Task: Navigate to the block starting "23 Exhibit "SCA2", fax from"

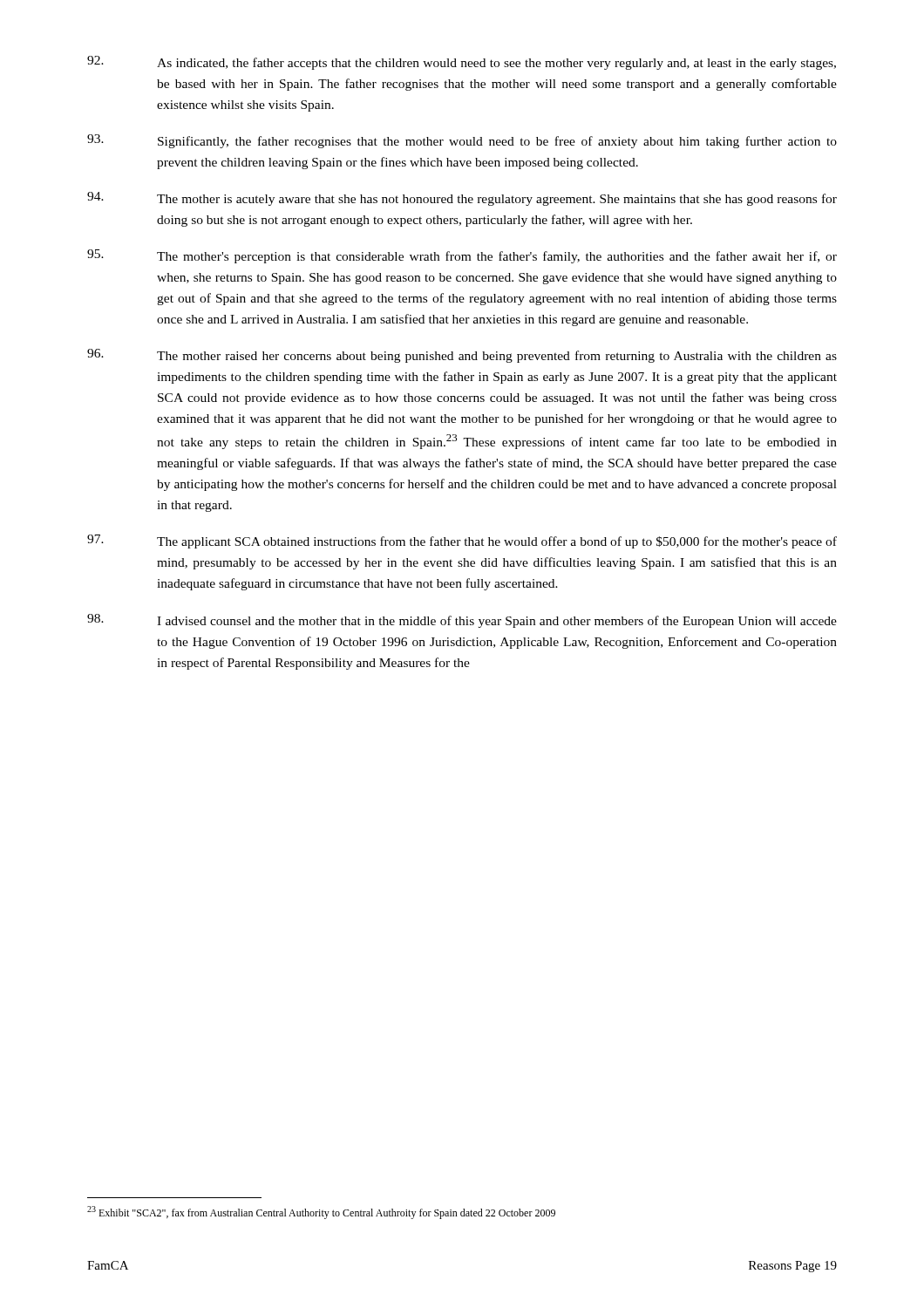Action: pyautogui.click(x=462, y=1209)
